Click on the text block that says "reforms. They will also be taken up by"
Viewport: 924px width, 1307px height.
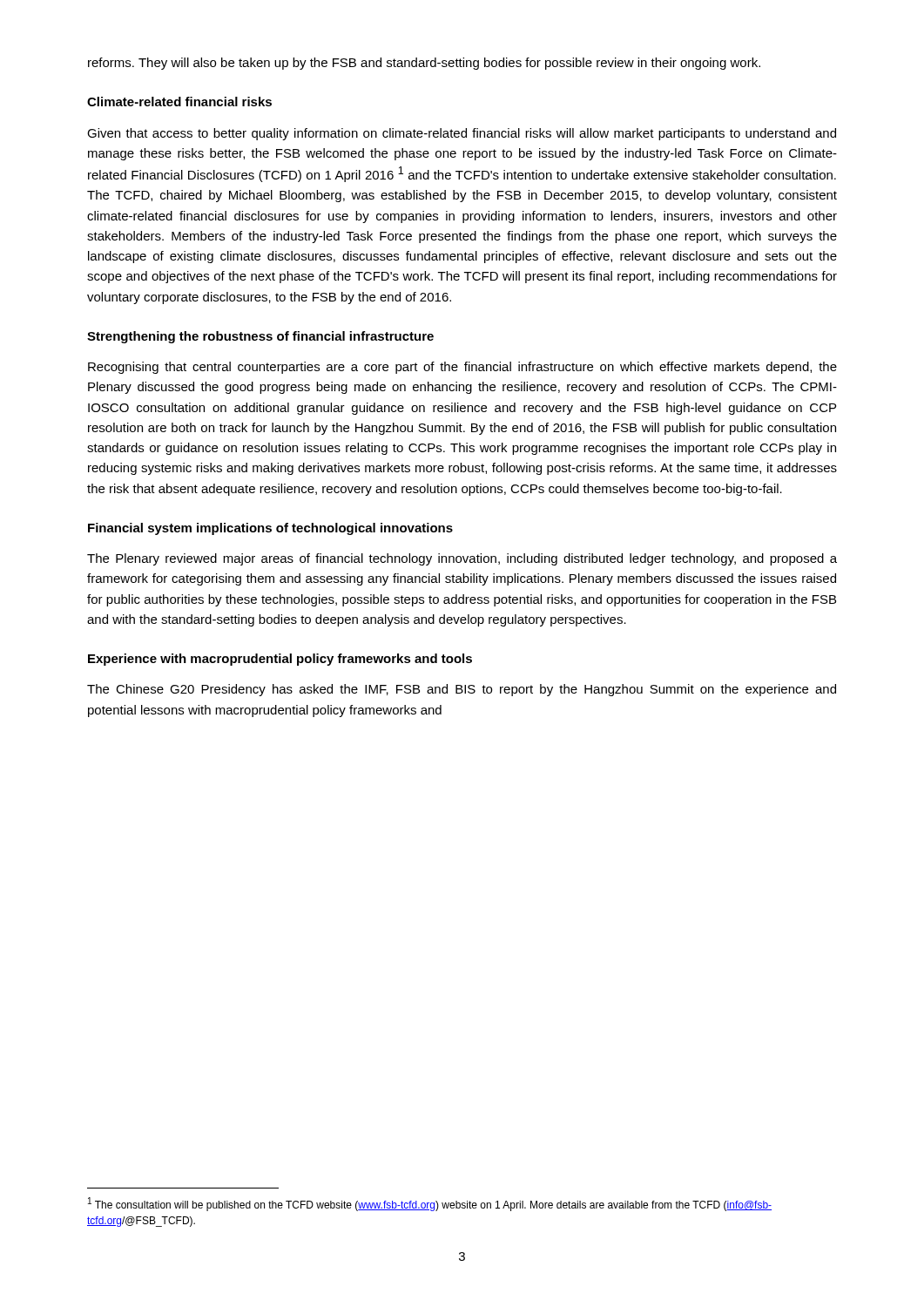click(424, 62)
